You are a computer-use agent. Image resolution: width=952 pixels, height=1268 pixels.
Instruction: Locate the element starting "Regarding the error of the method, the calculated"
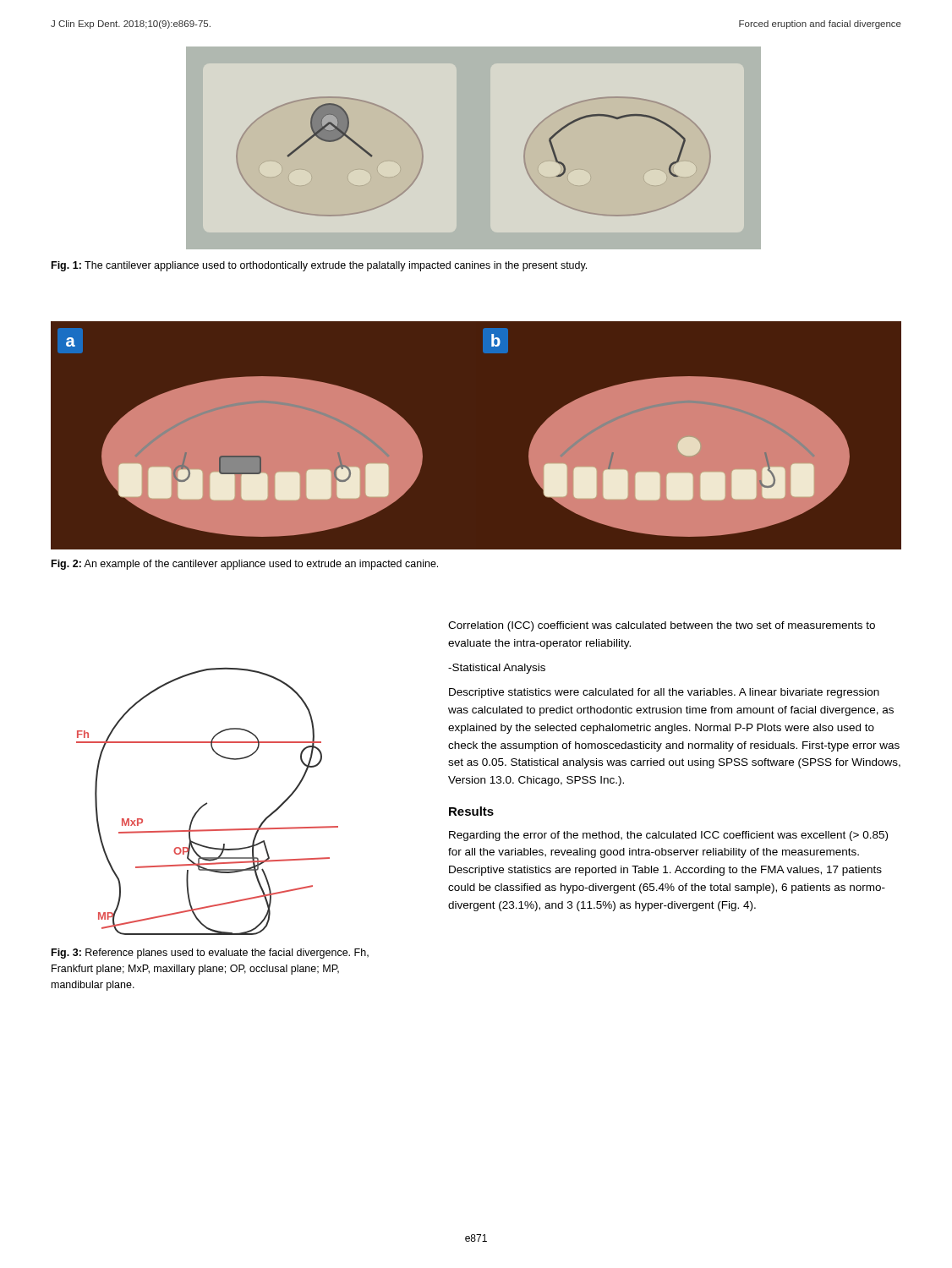[675, 871]
